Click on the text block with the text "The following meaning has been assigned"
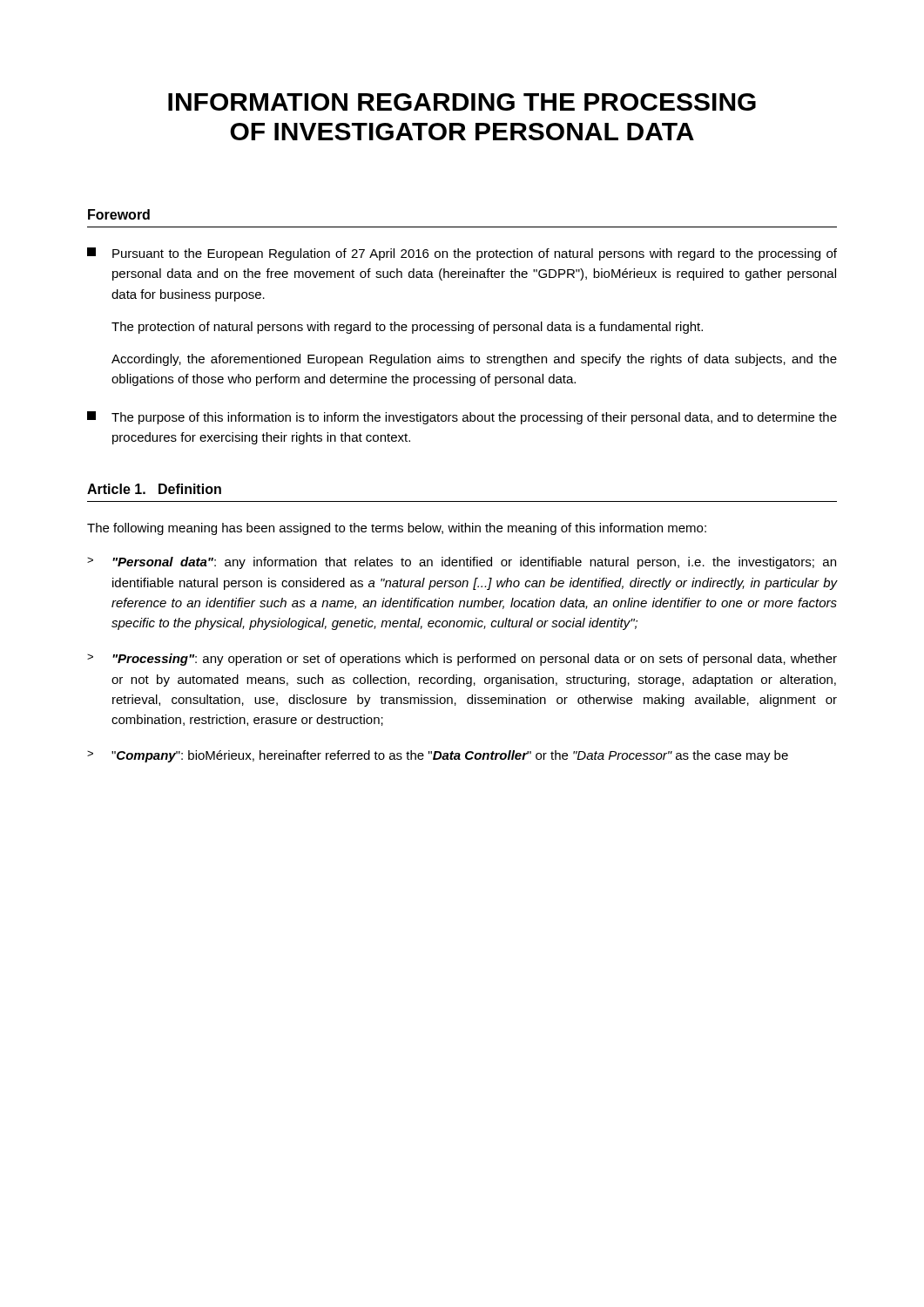The height and width of the screenshot is (1307, 924). 397,528
